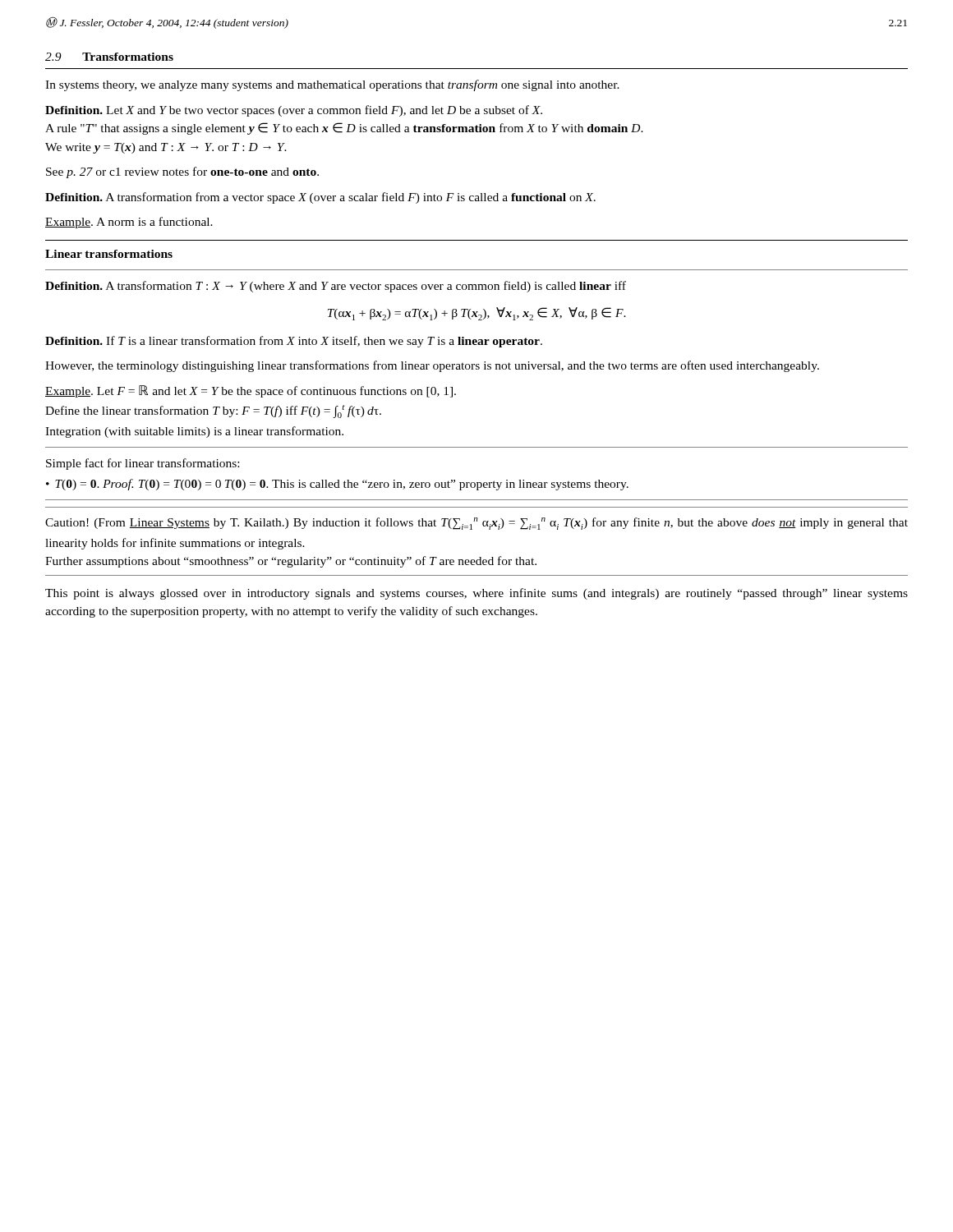Point to the text starting "Simple fact for linear transformations:"

(x=143, y=463)
